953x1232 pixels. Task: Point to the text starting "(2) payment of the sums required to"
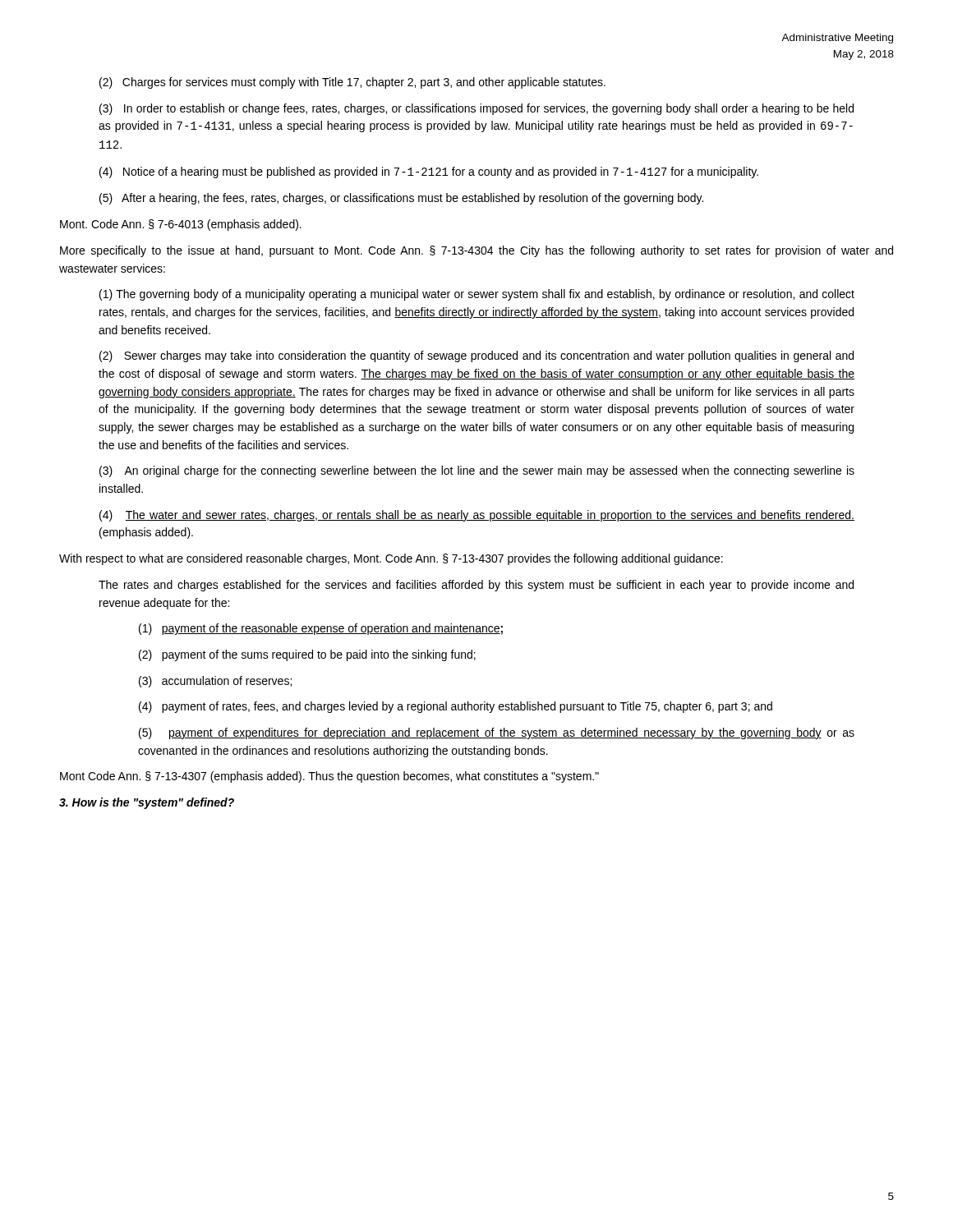[307, 655]
